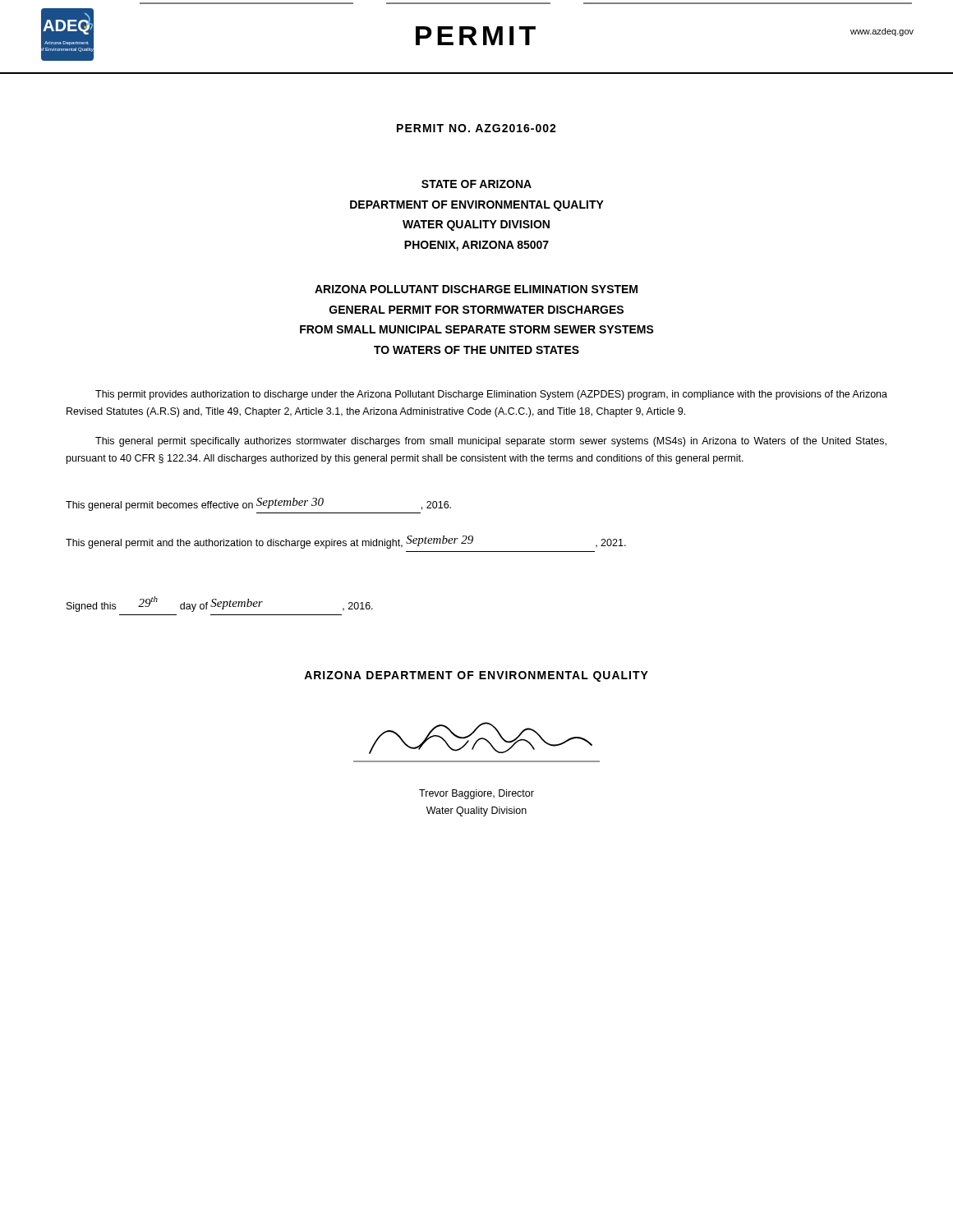This screenshot has height=1232, width=953.
Task: Click the section header that begins "ARIZONA POLLUTANT DISCHARGE ELIMINATION SYSTEM GENERAL PERMIT FOR"
Action: [x=476, y=319]
